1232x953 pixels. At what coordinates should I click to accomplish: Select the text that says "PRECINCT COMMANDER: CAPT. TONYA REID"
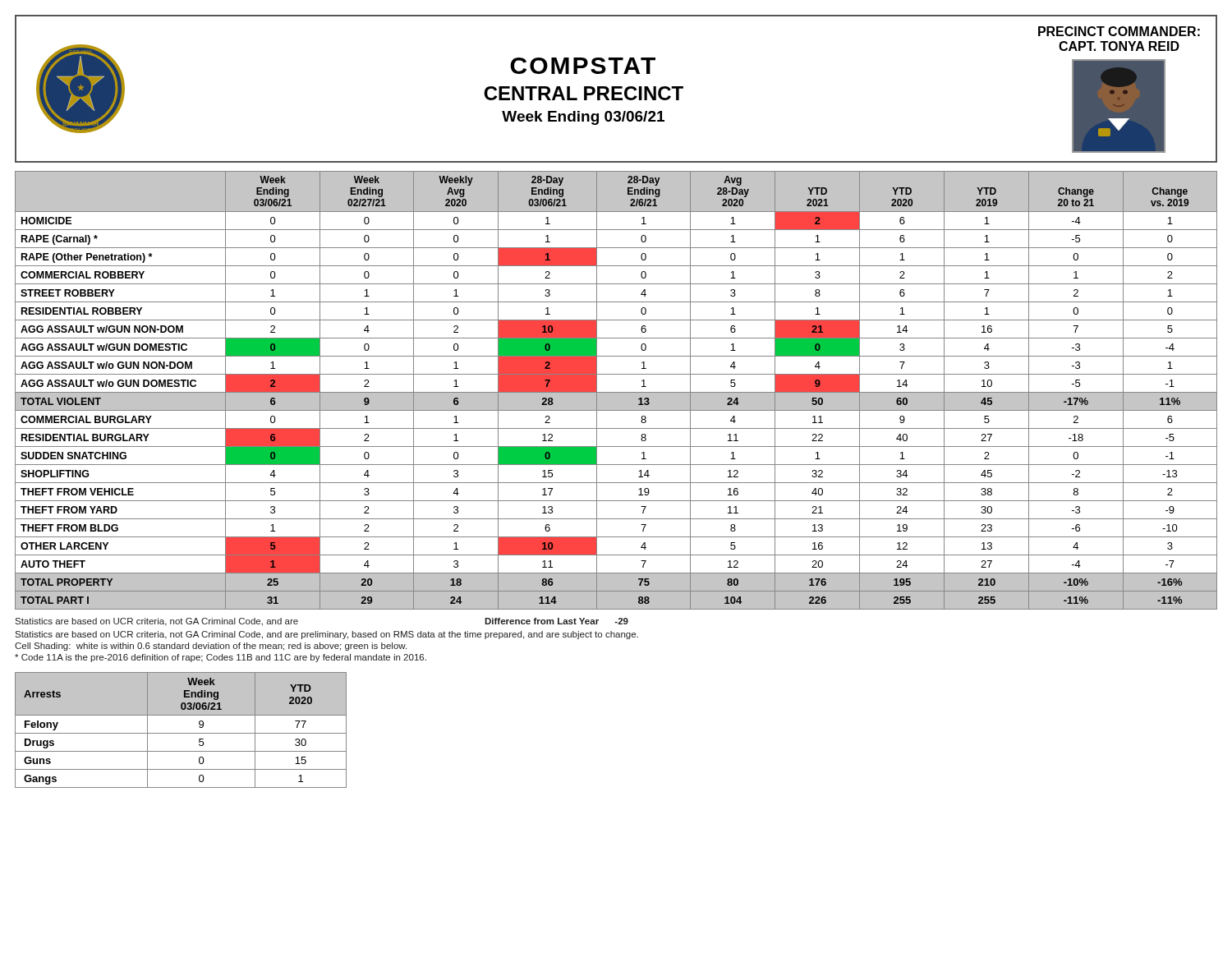tap(1119, 39)
